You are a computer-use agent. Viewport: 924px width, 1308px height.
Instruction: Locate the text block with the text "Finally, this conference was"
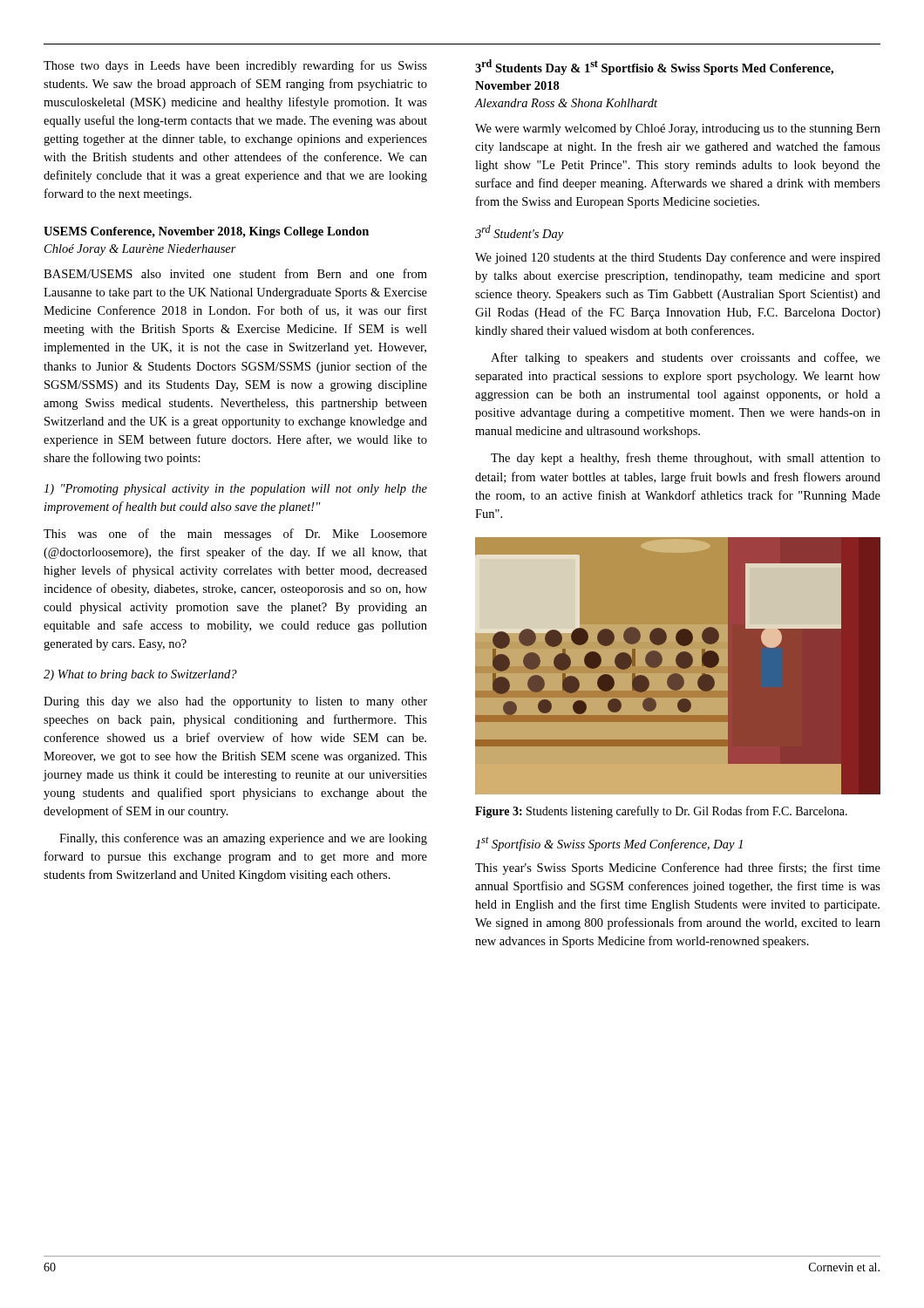tap(235, 856)
